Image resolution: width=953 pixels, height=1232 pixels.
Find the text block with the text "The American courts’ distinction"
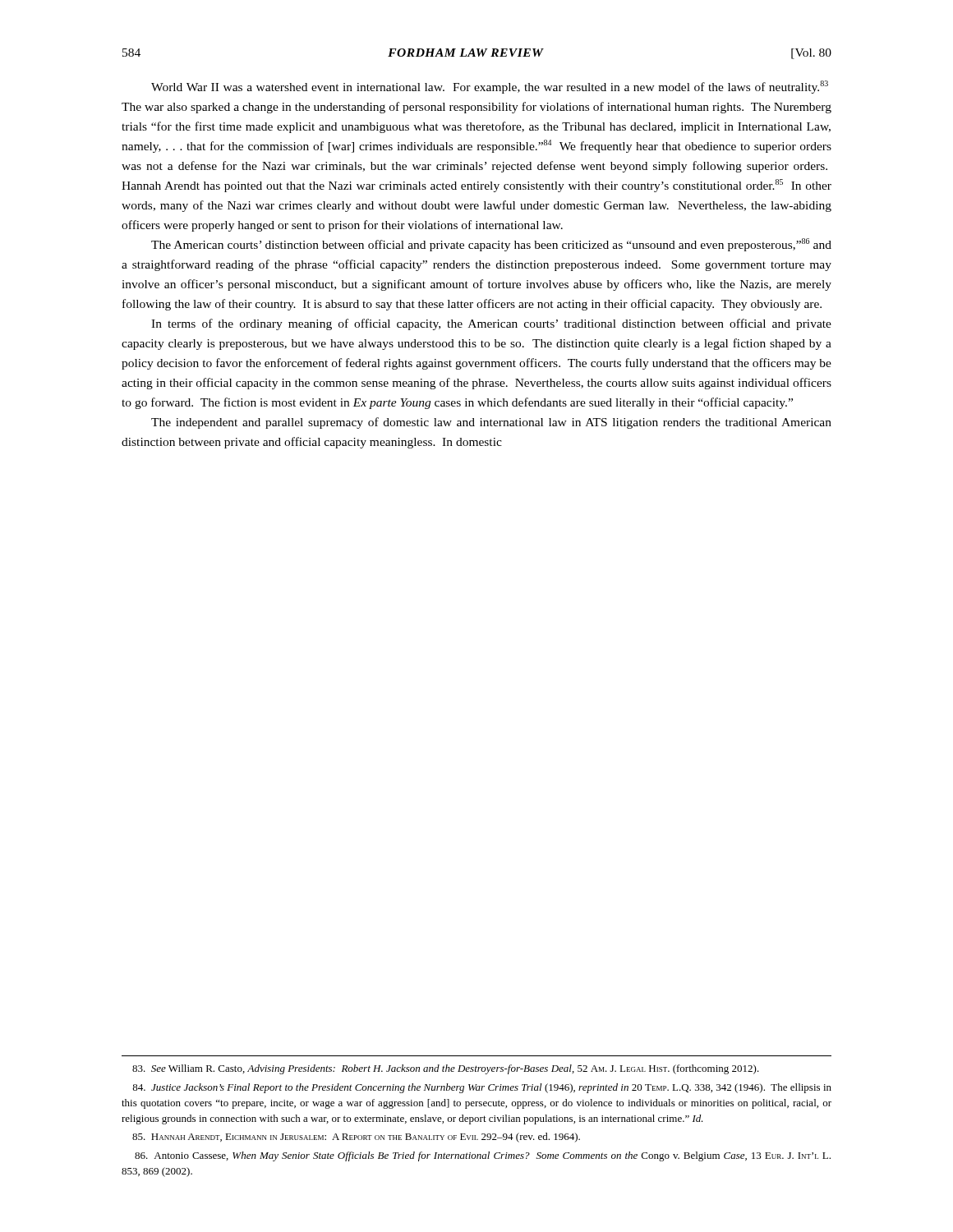(476, 274)
